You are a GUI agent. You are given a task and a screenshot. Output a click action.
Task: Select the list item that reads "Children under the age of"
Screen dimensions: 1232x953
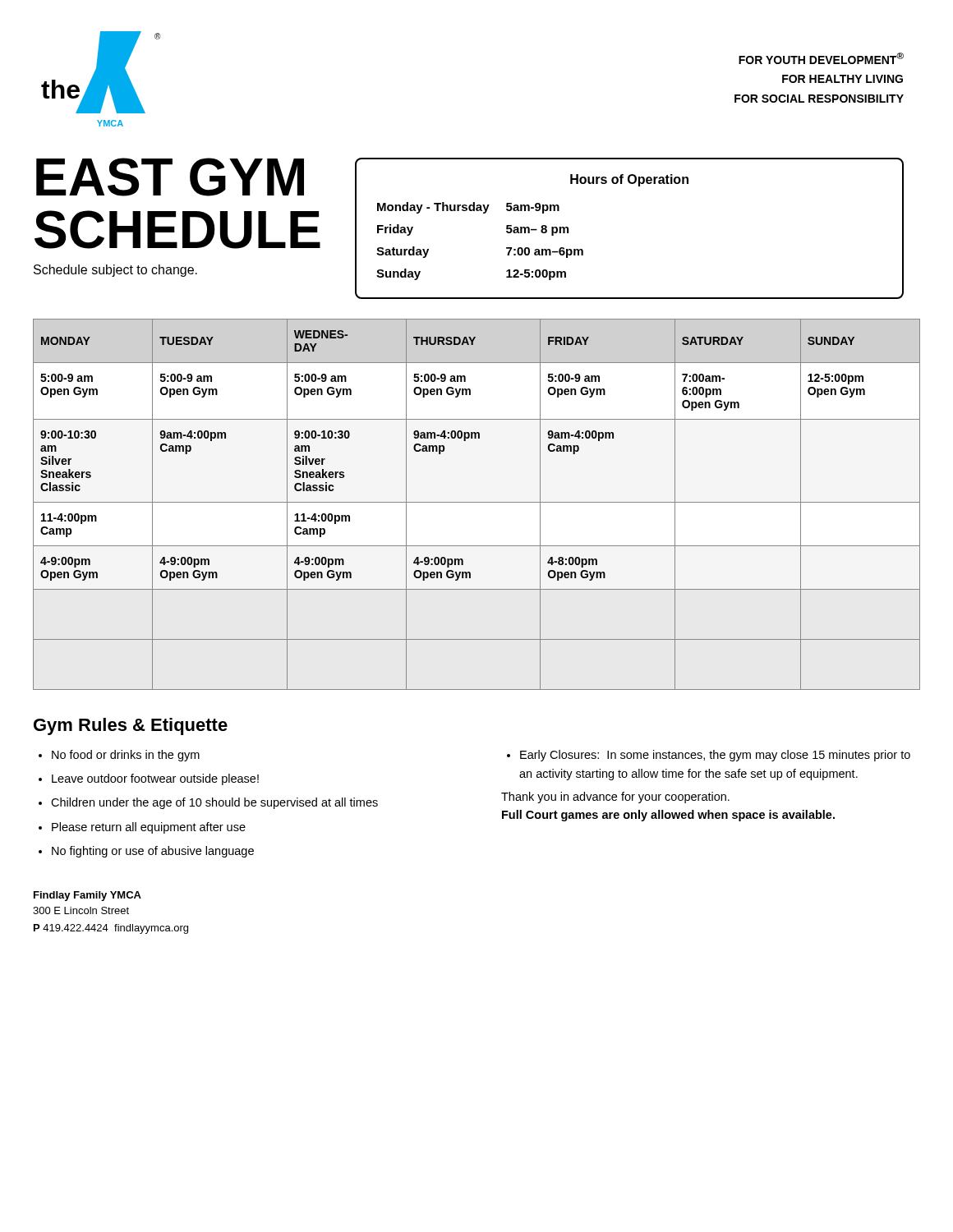click(x=214, y=803)
